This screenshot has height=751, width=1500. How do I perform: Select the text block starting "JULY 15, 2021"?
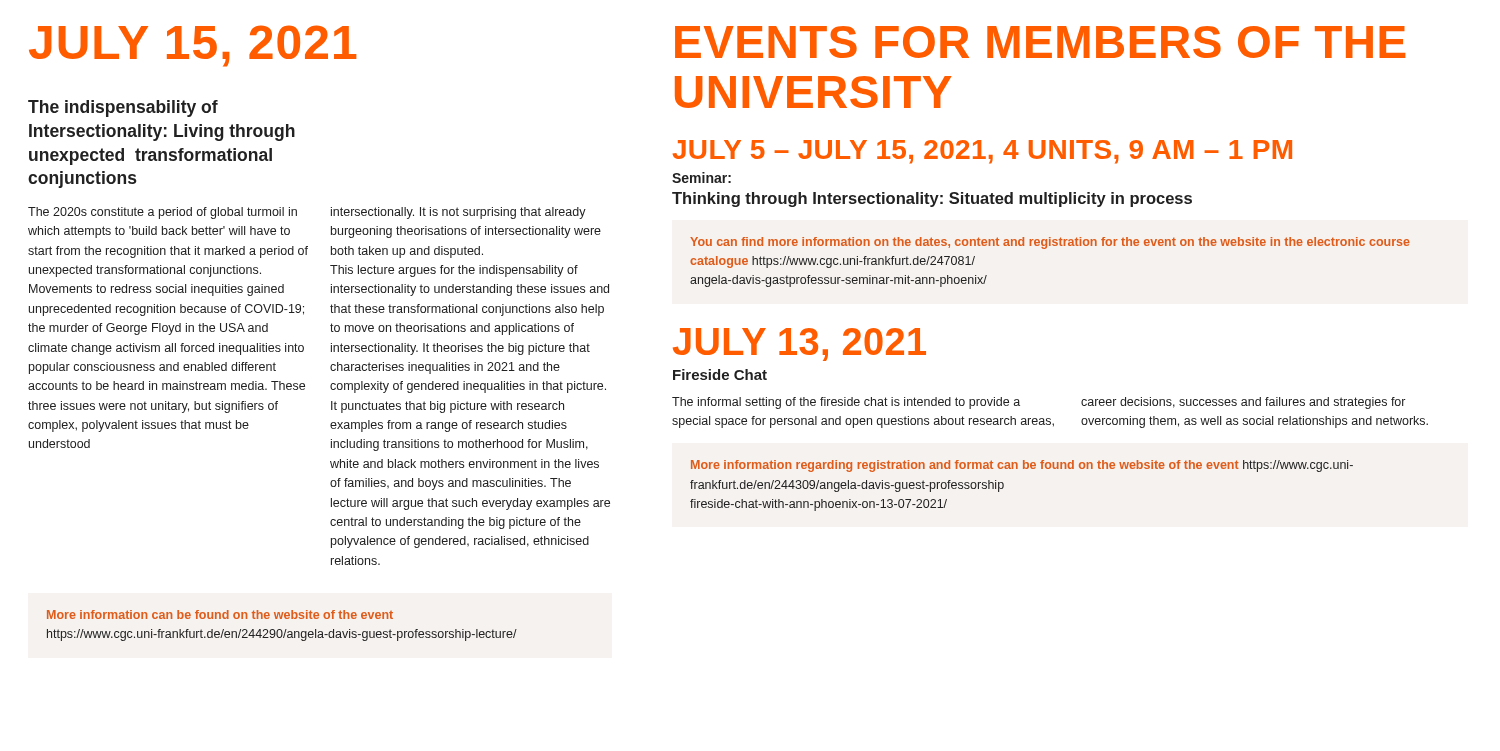(193, 44)
